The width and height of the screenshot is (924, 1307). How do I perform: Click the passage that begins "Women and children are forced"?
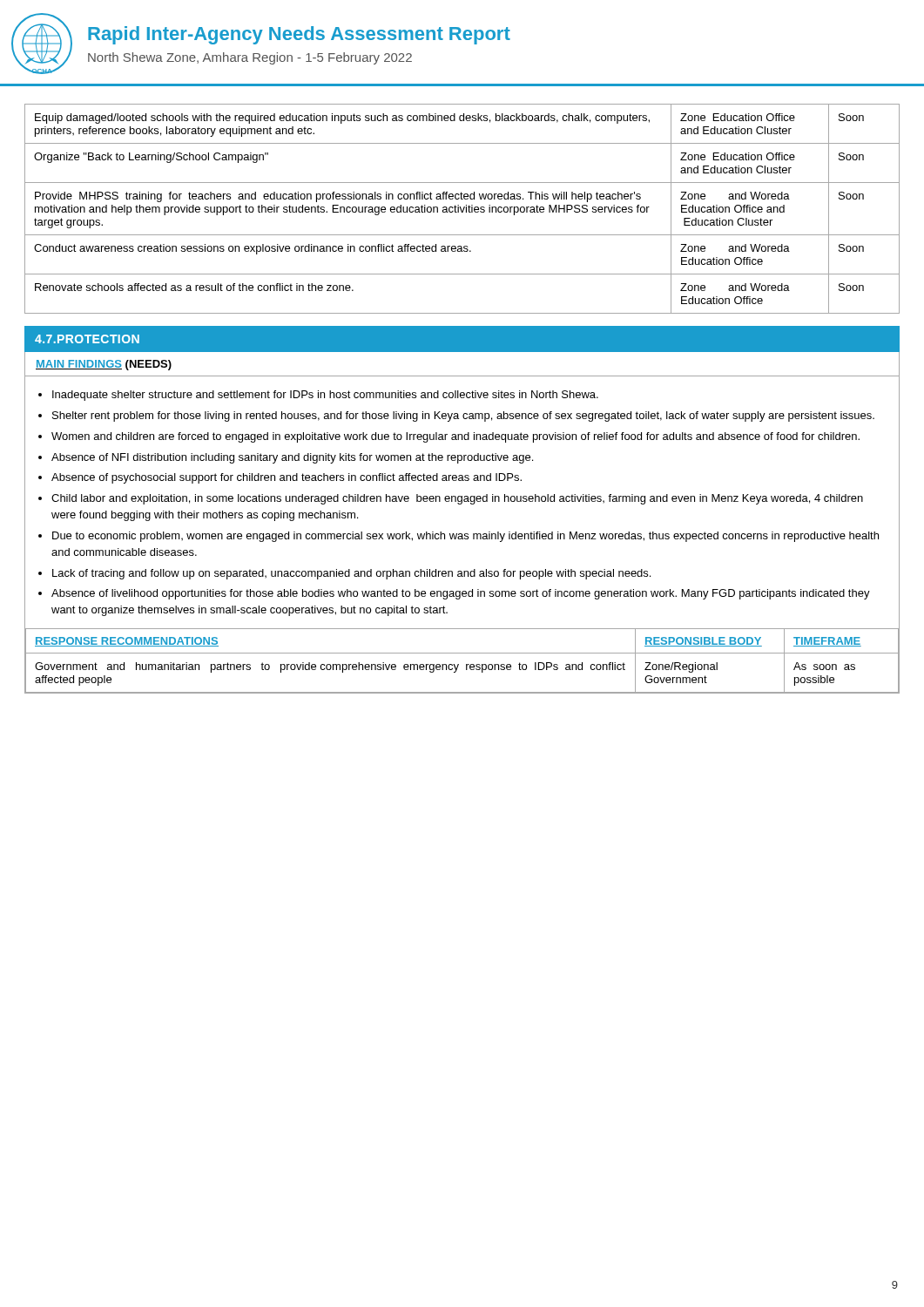[456, 436]
